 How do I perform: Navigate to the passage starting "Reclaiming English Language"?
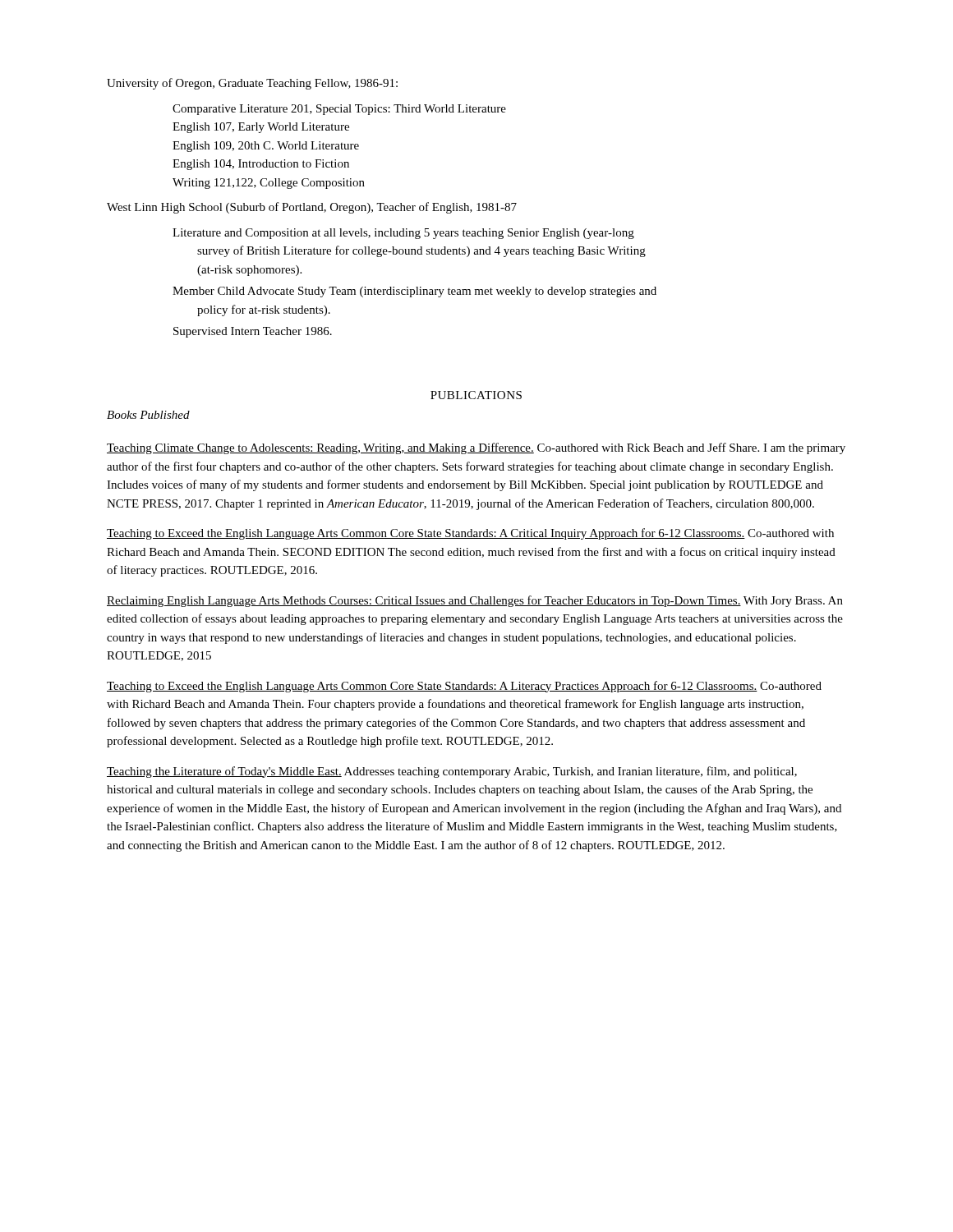pos(476,628)
